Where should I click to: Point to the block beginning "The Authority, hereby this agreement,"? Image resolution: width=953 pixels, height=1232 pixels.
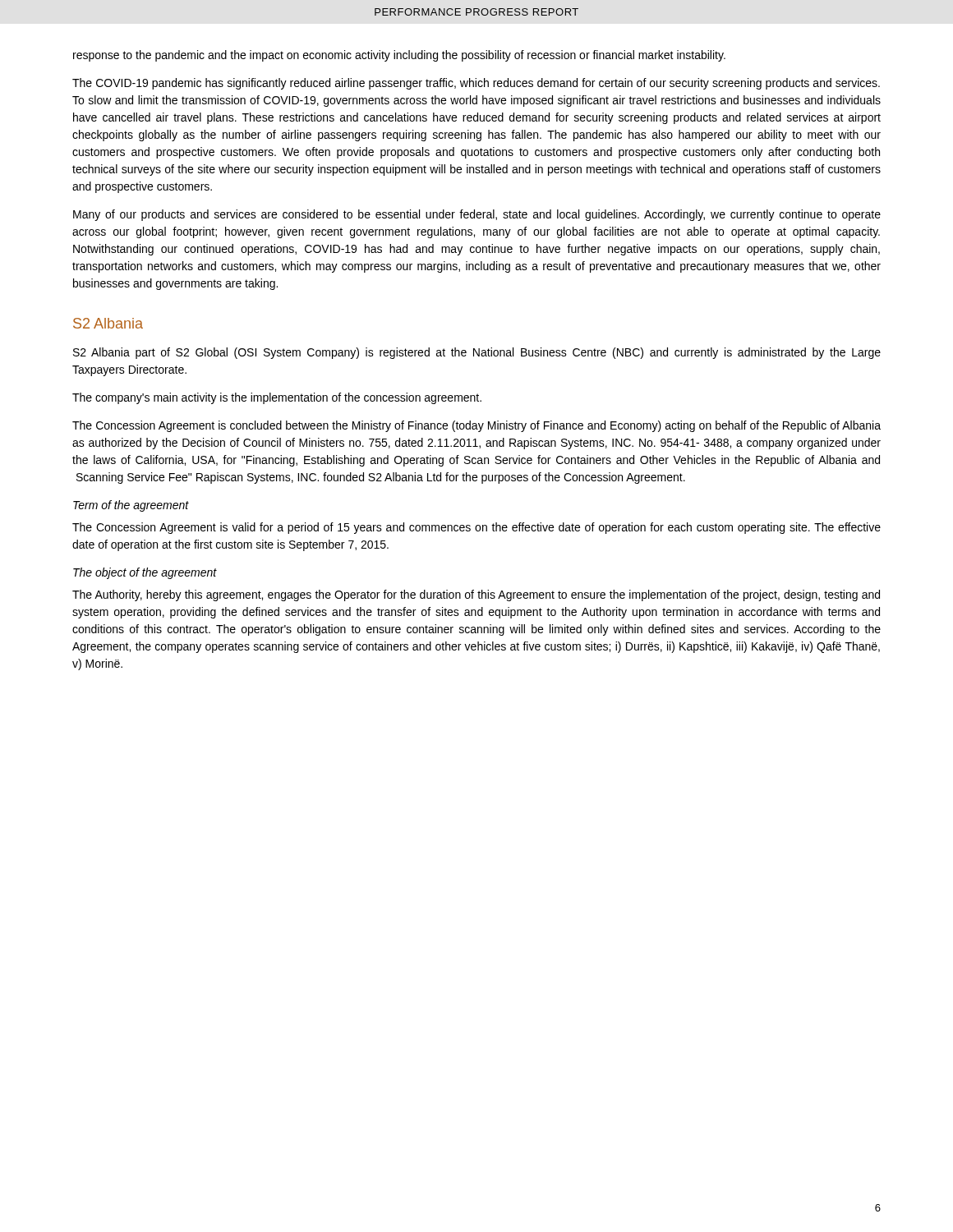476,629
